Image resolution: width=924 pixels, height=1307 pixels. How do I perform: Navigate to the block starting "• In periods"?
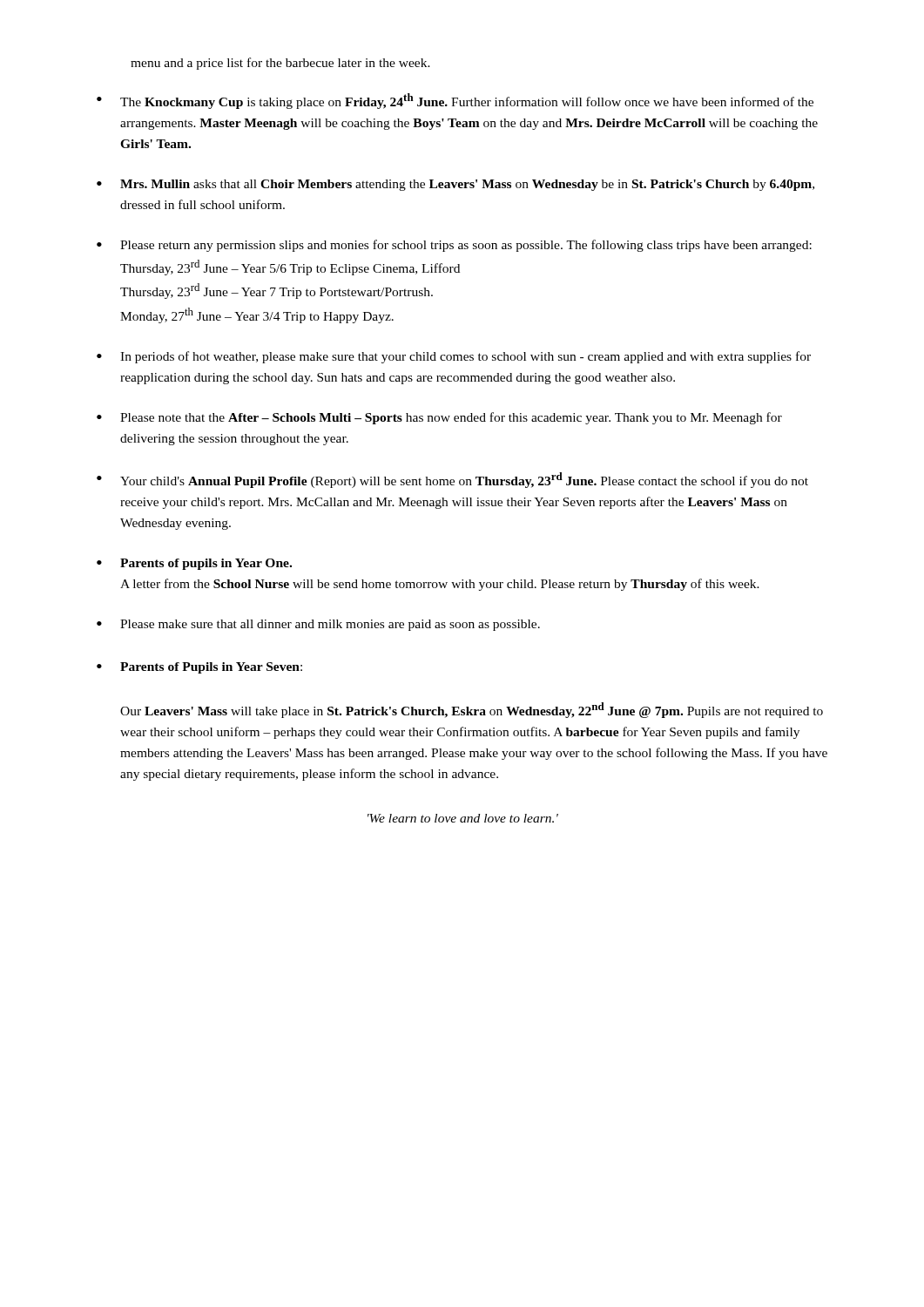pyautogui.click(x=462, y=367)
